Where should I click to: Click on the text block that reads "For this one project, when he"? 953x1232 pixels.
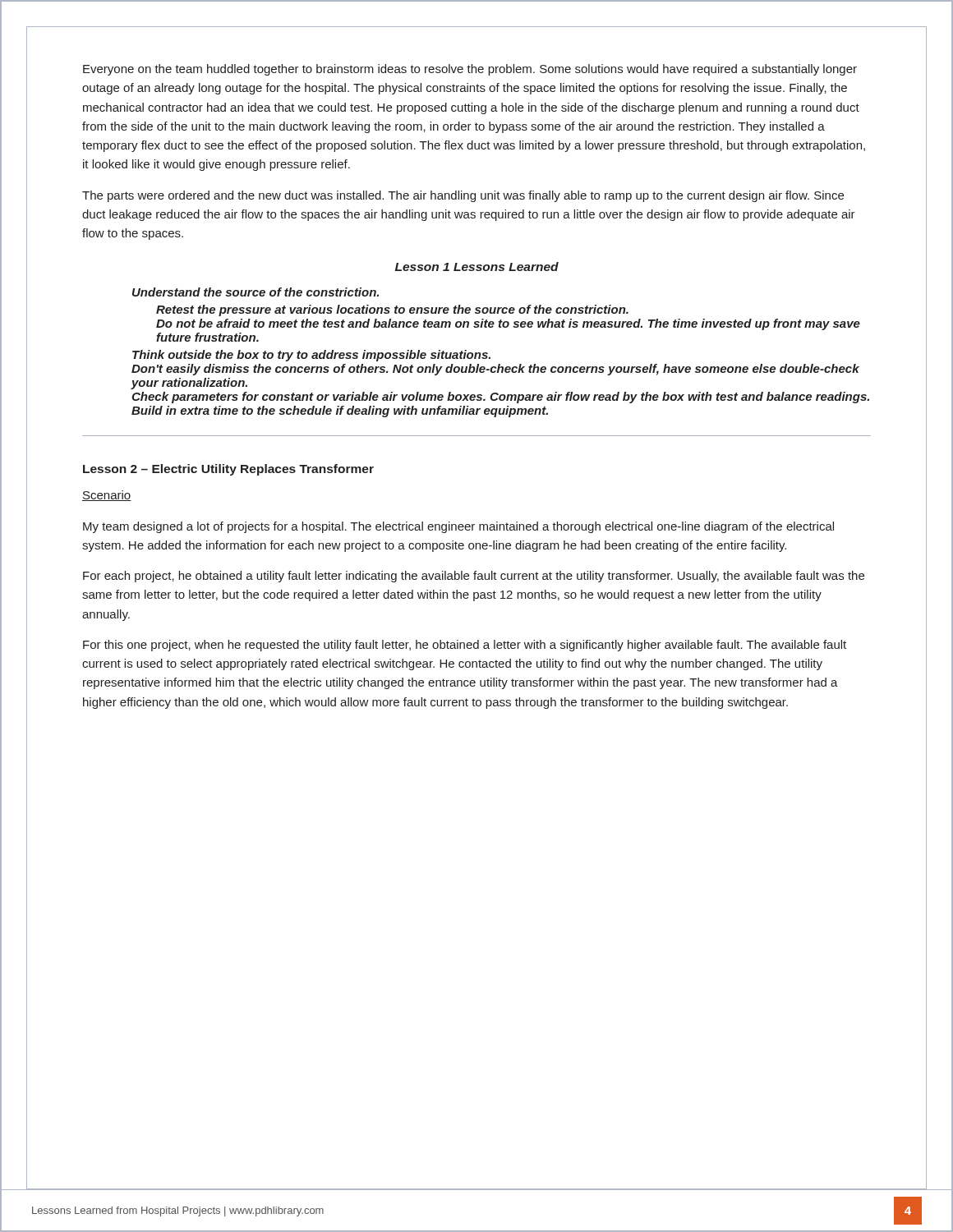(476, 673)
